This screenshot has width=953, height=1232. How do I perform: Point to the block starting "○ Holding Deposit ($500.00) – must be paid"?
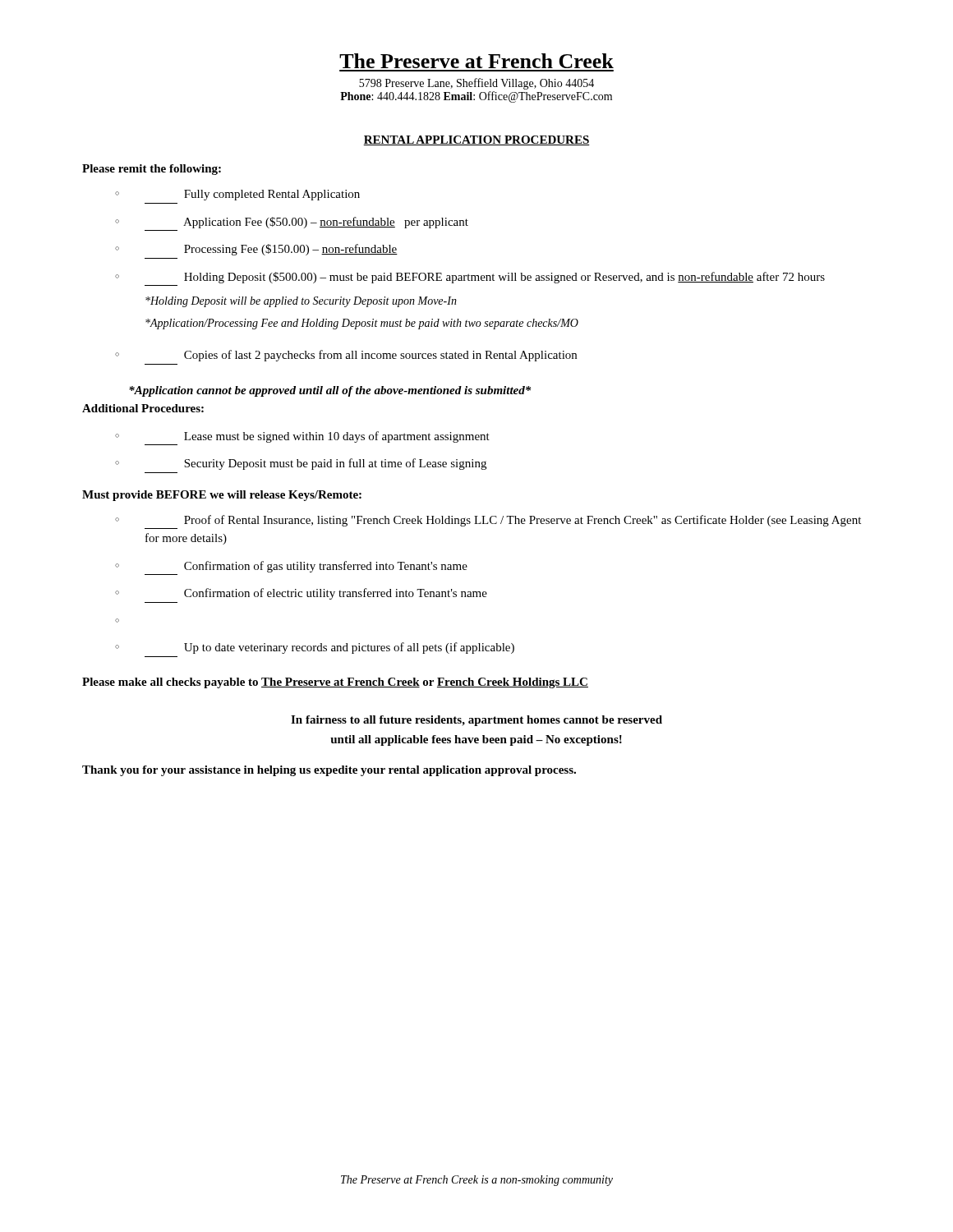(470, 278)
